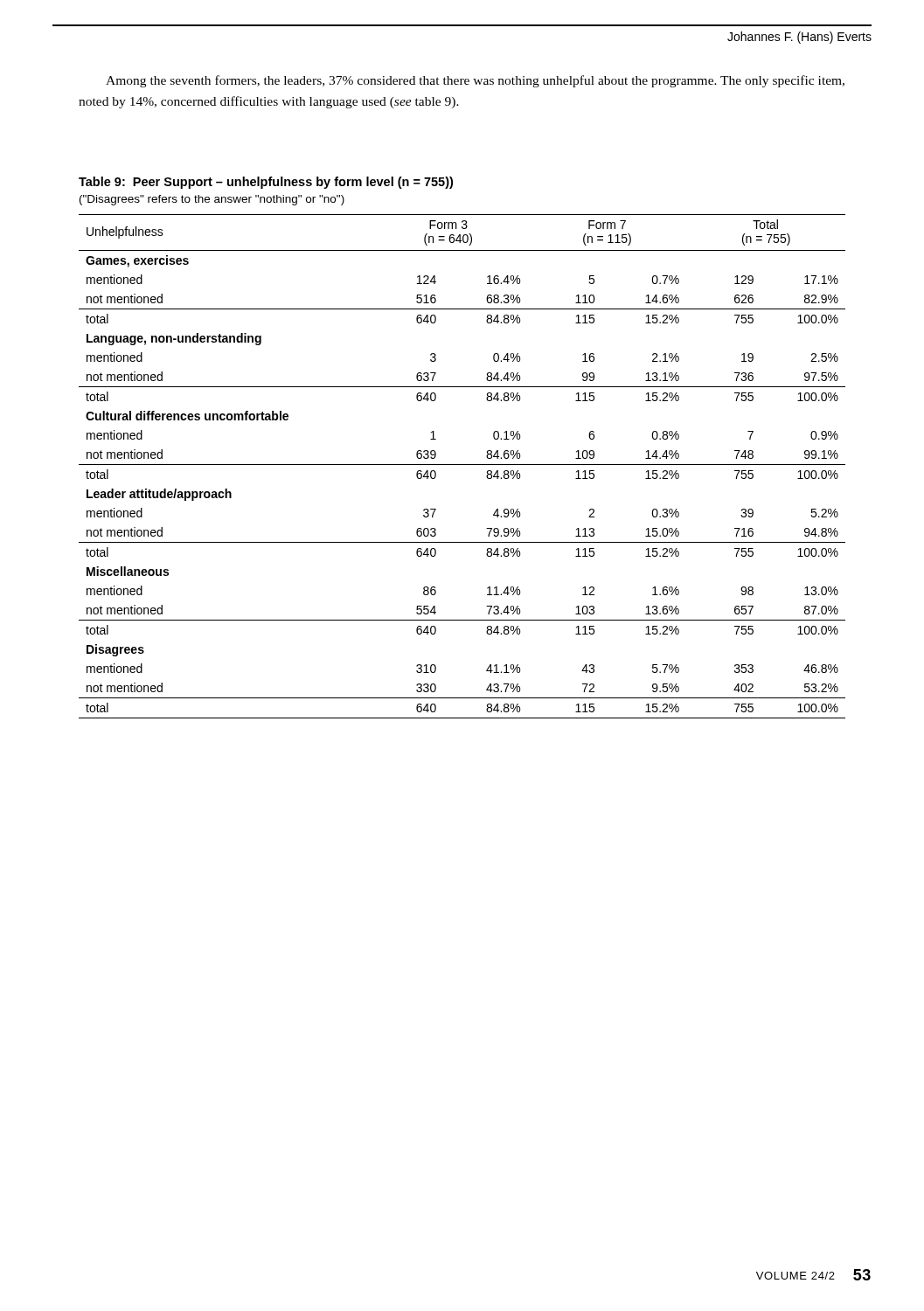Click on the text starting "Among the seventh formers, the leaders, 37% considered"

coord(462,91)
